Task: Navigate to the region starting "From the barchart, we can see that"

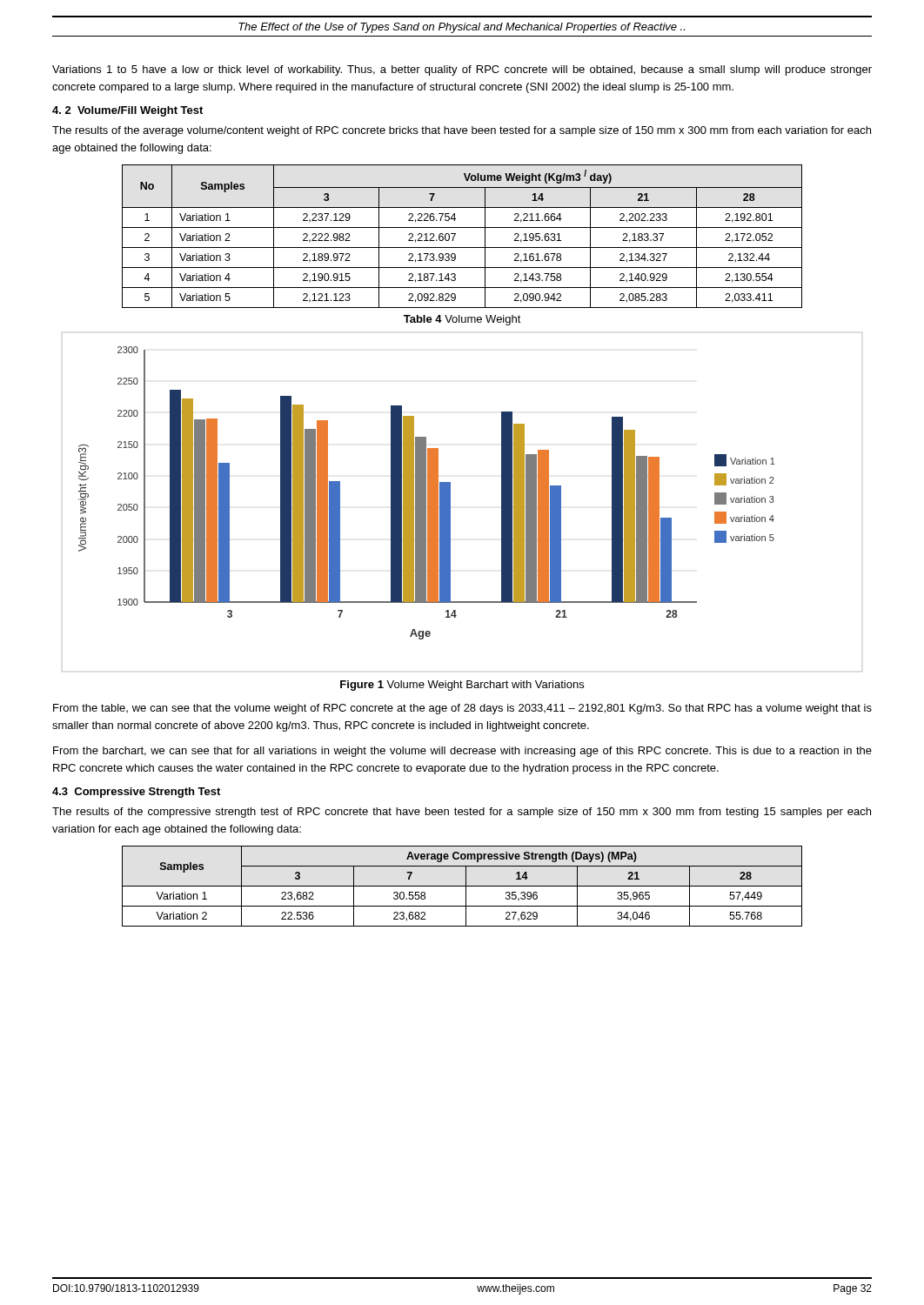Action: 462,759
